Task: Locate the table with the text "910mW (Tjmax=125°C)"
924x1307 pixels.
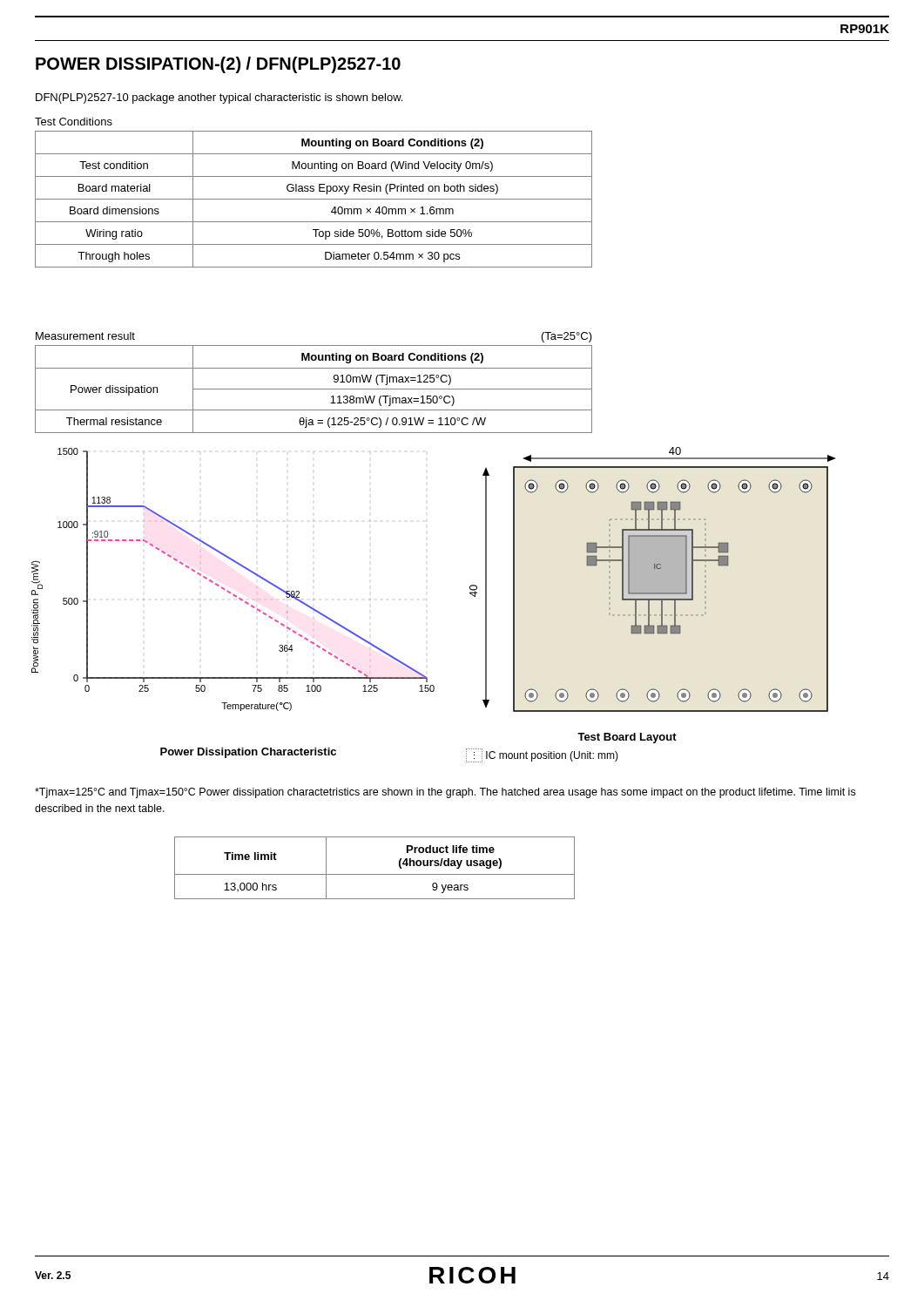Action: point(314,389)
